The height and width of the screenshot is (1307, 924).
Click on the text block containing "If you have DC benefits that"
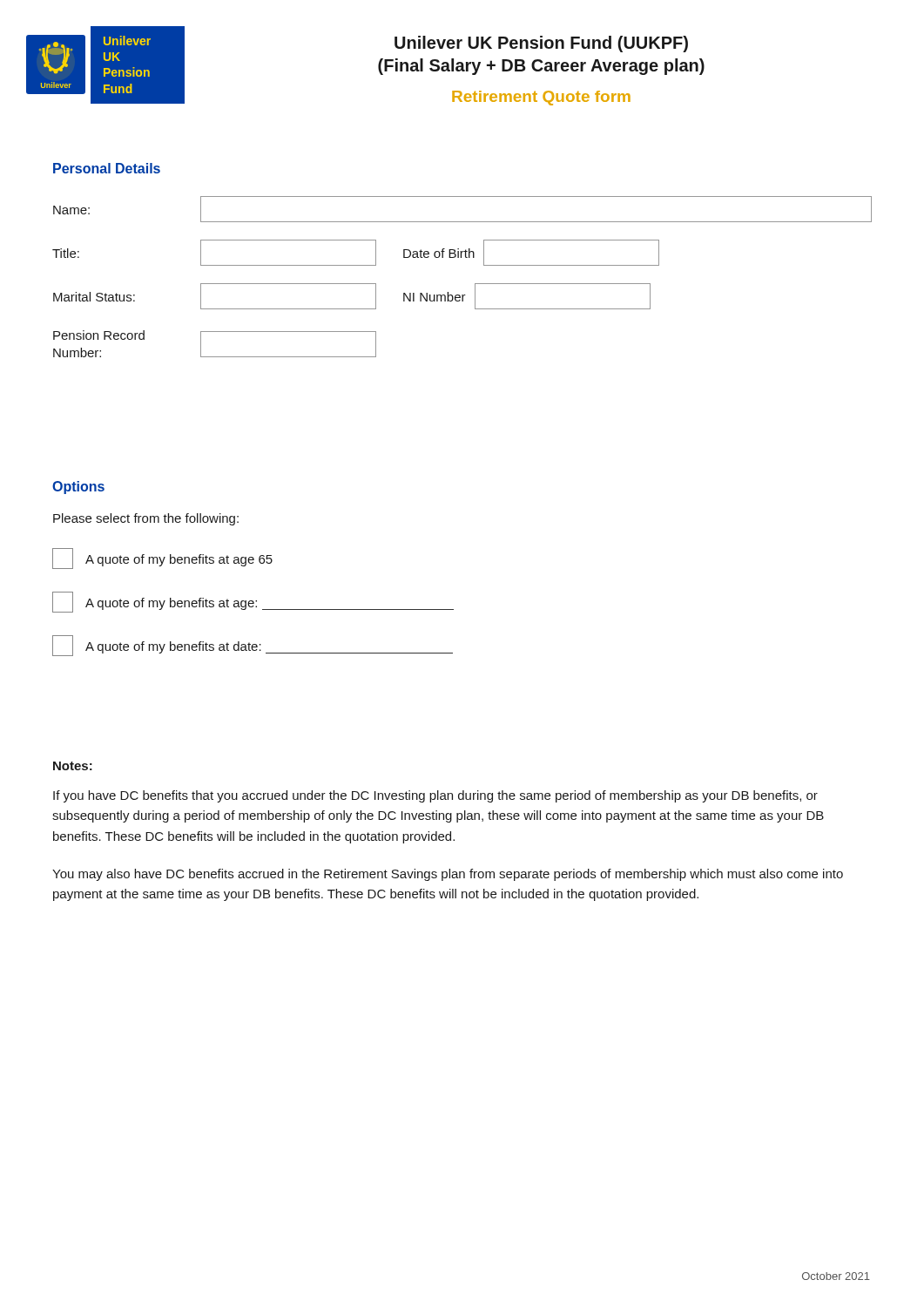(x=438, y=815)
